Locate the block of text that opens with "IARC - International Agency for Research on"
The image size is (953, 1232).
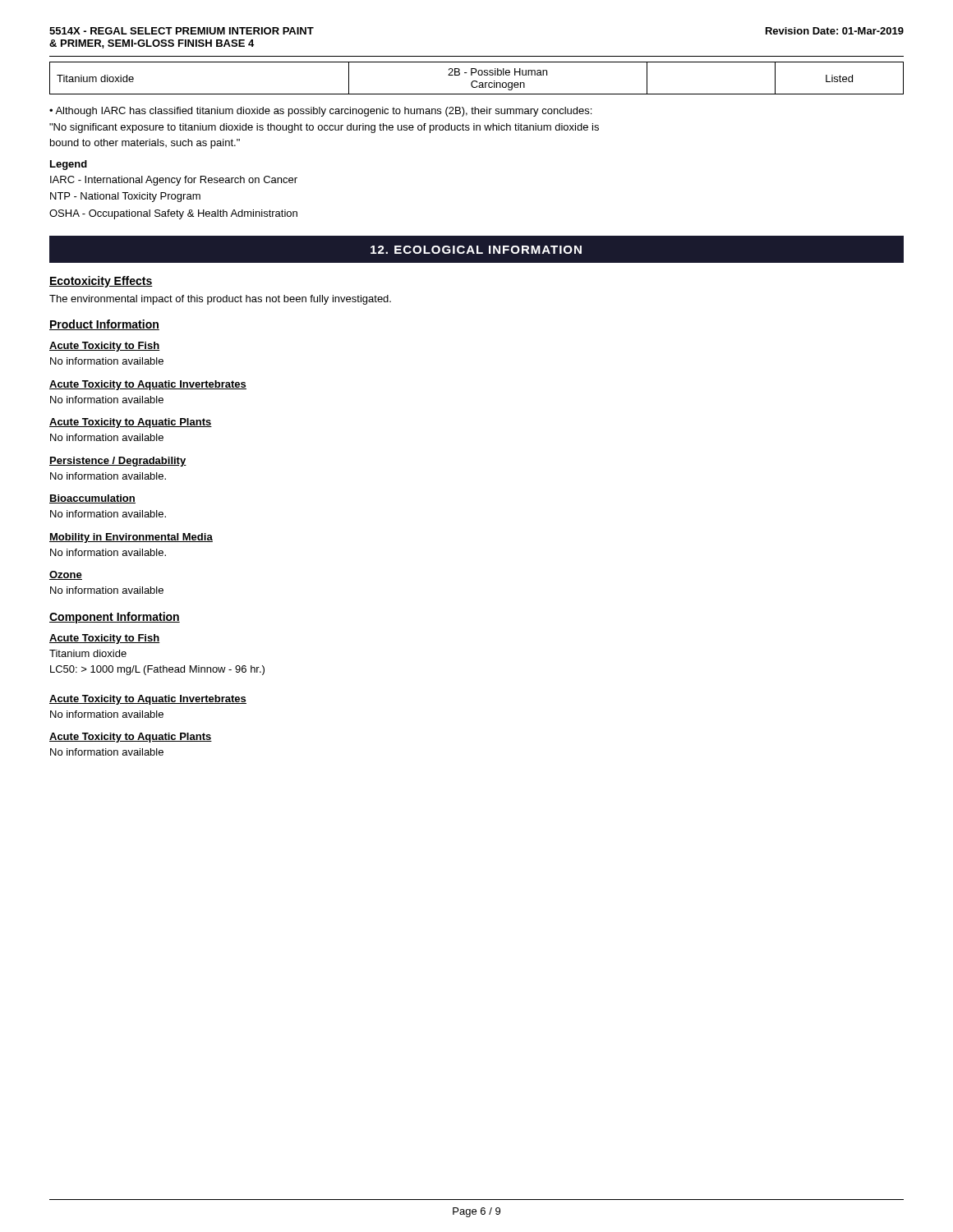coord(173,179)
